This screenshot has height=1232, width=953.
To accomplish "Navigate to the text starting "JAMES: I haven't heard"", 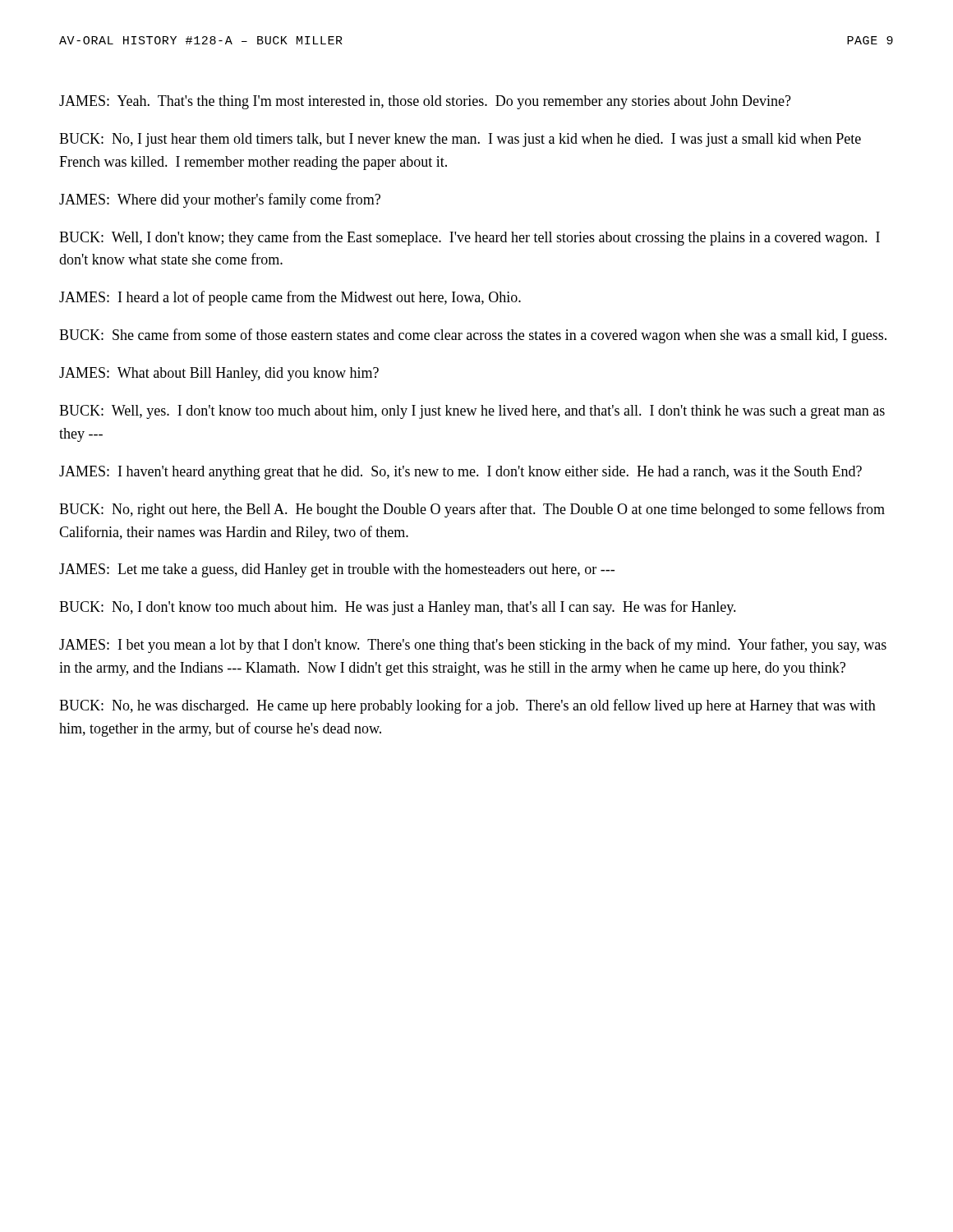I will [461, 471].
